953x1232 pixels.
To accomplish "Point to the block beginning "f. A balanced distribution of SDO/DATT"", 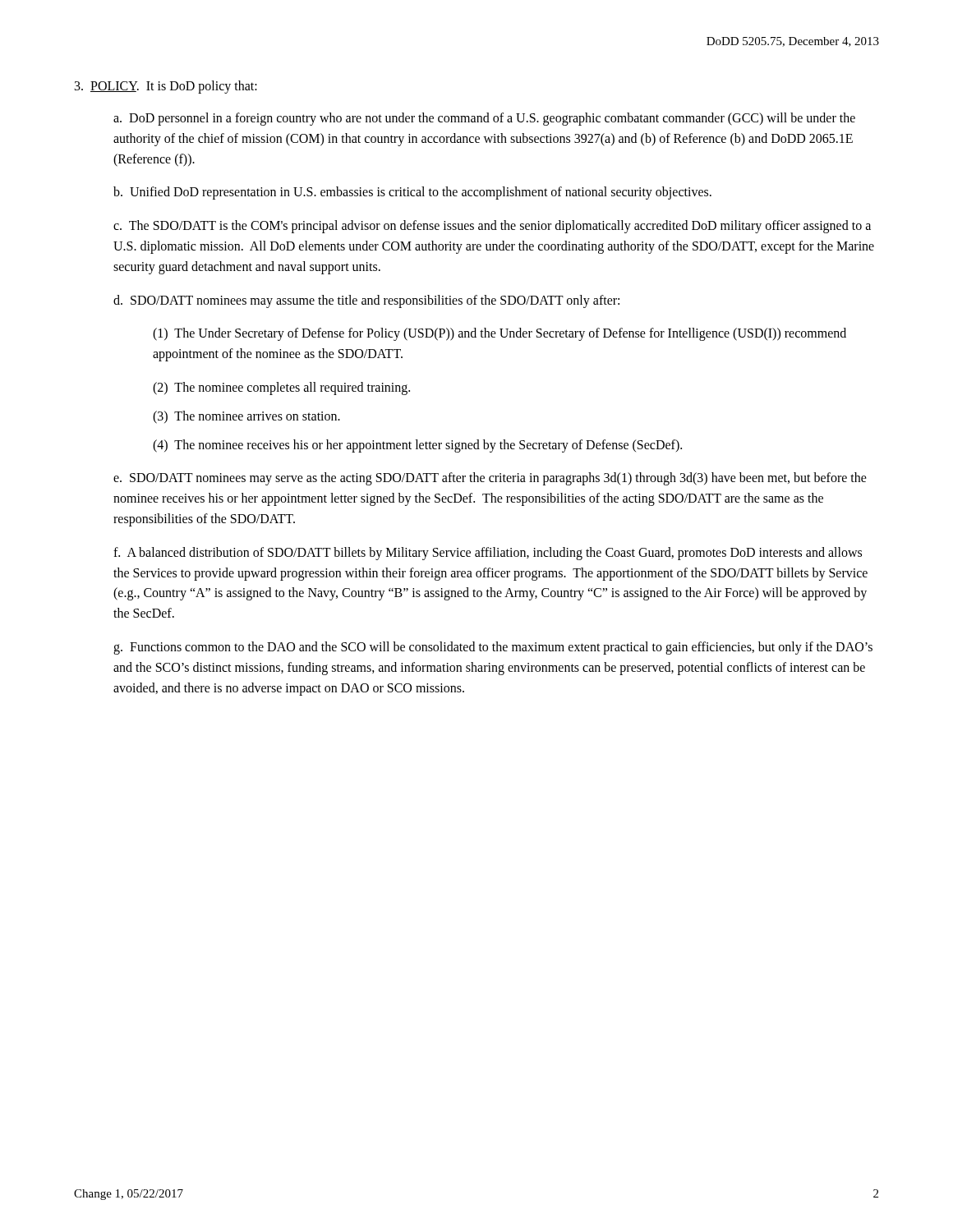I will 491,583.
